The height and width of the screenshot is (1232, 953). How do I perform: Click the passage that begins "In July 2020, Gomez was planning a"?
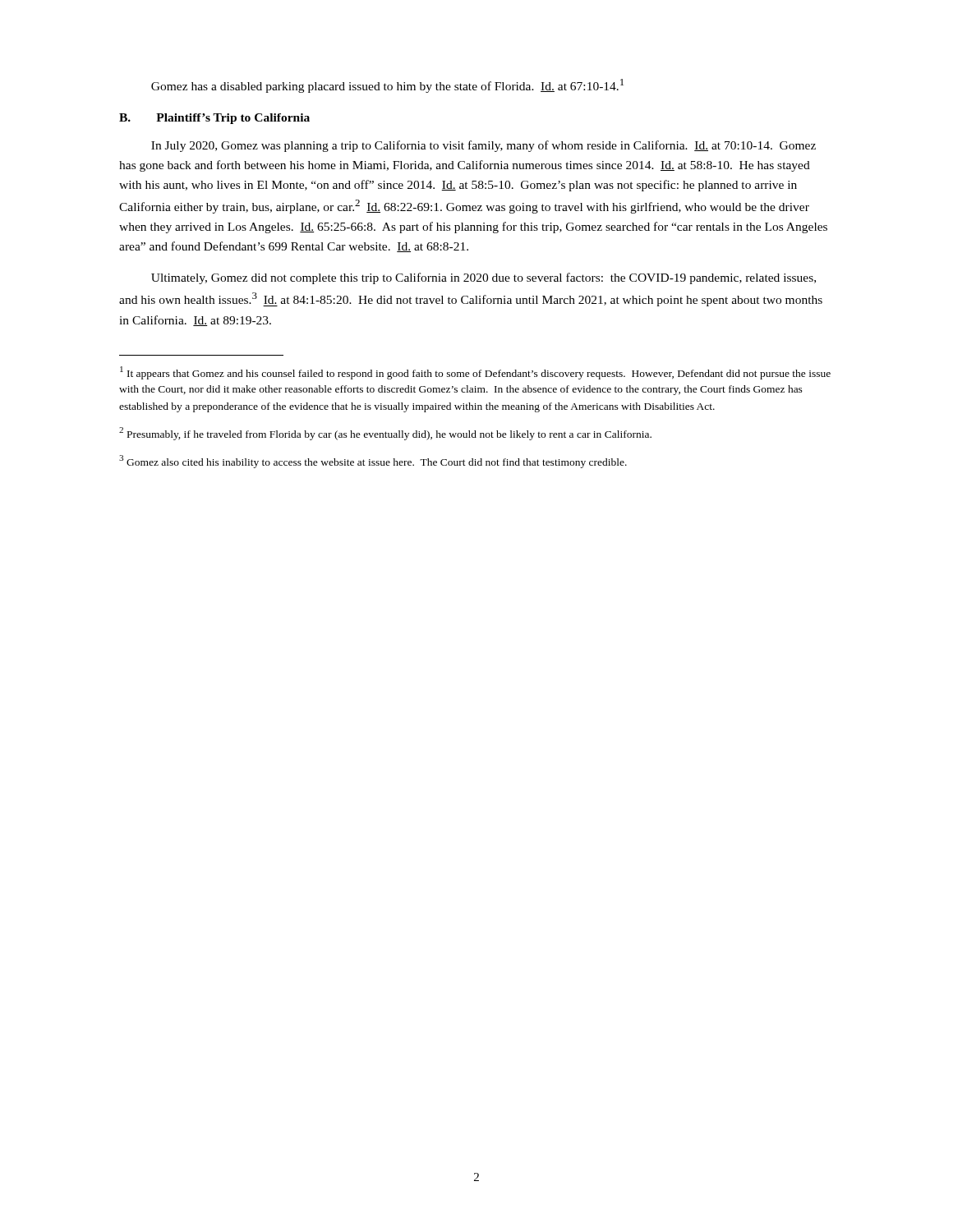tap(476, 196)
